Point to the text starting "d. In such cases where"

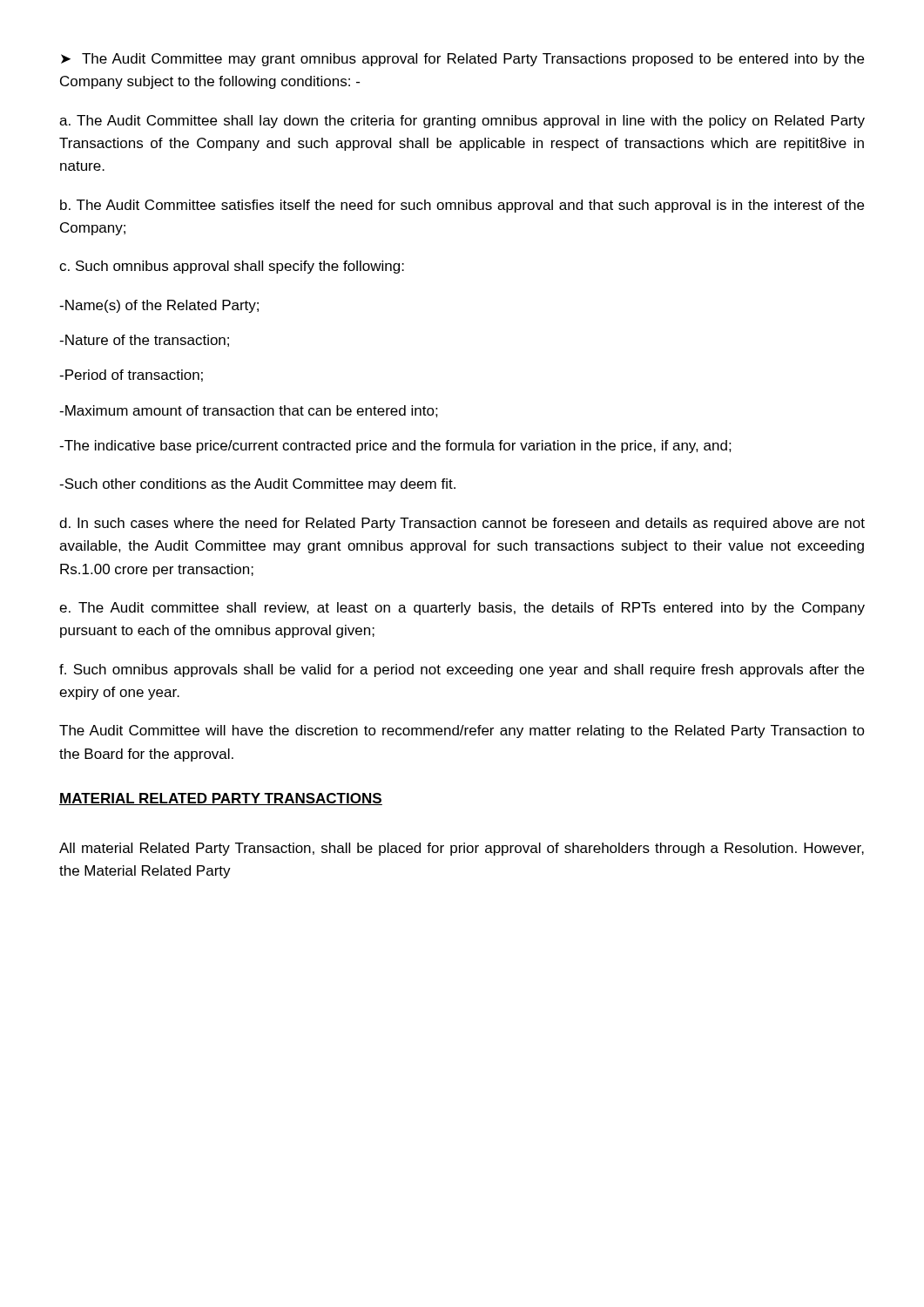pyautogui.click(x=462, y=546)
